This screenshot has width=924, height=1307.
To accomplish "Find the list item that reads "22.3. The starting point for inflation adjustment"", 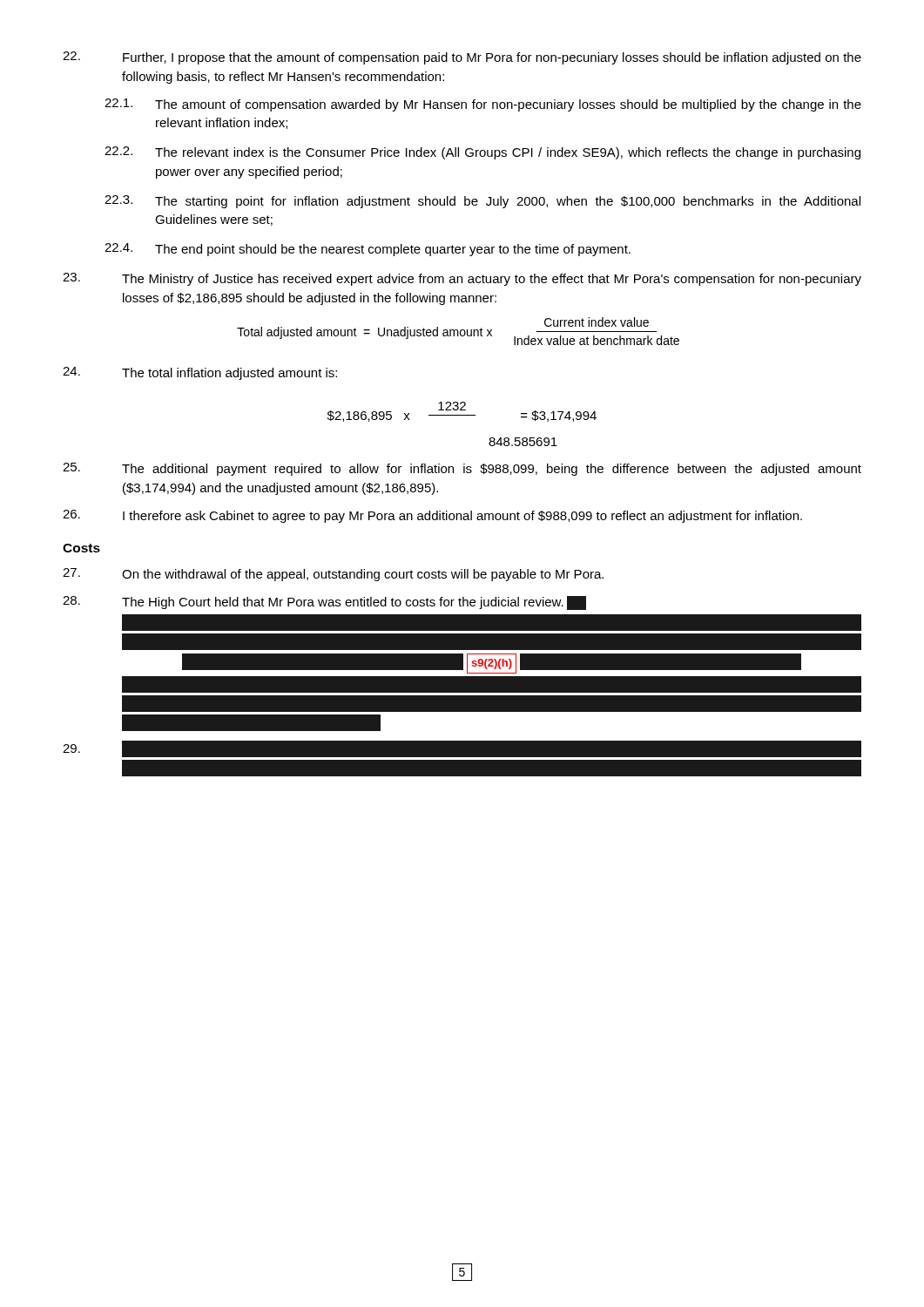I will 483,210.
